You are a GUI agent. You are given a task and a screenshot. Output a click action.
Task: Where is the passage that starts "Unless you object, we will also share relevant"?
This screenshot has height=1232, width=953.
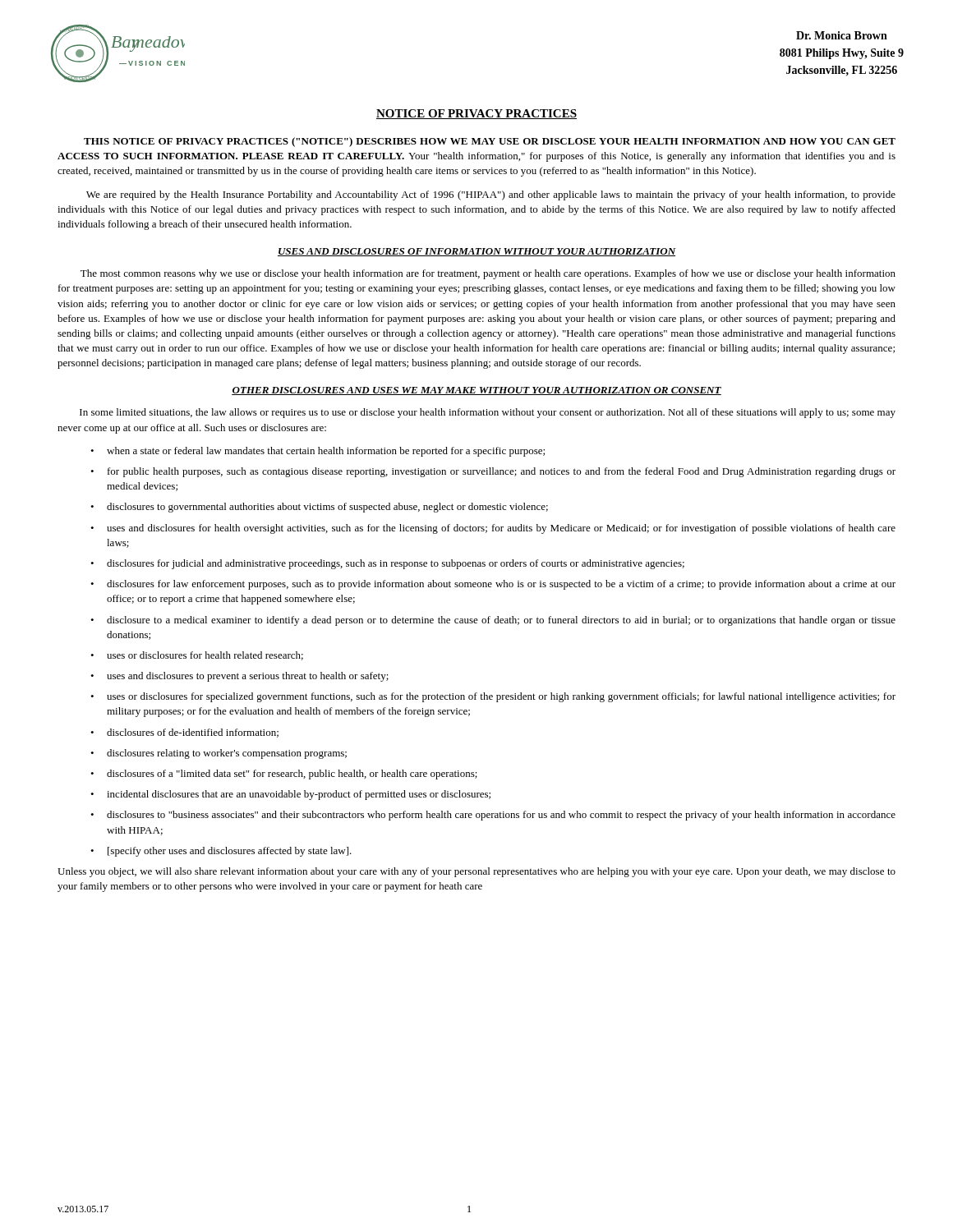tap(476, 878)
